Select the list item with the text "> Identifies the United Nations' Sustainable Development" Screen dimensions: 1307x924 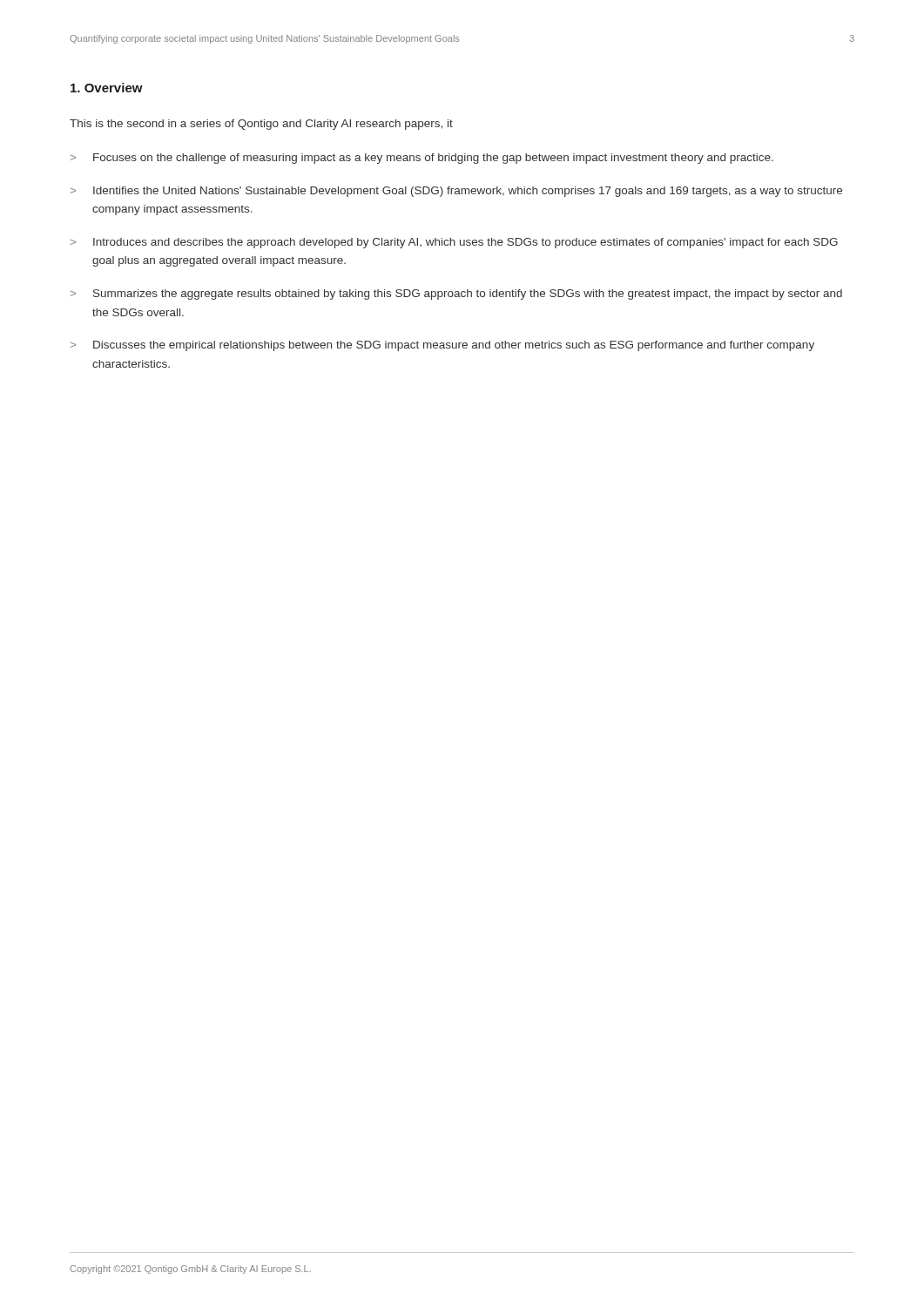point(462,200)
